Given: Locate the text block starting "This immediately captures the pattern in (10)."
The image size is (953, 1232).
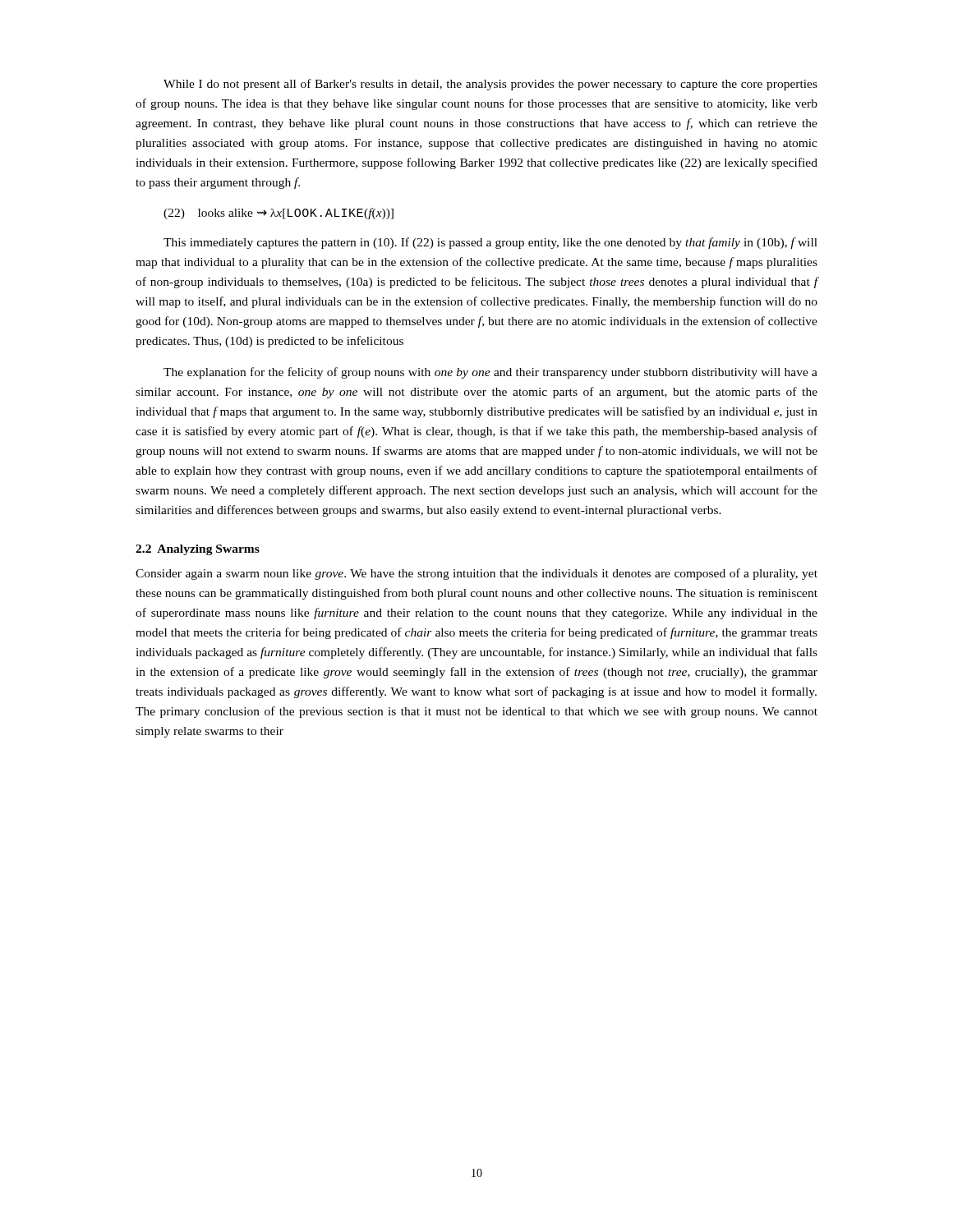Looking at the screenshot, I should pos(476,291).
